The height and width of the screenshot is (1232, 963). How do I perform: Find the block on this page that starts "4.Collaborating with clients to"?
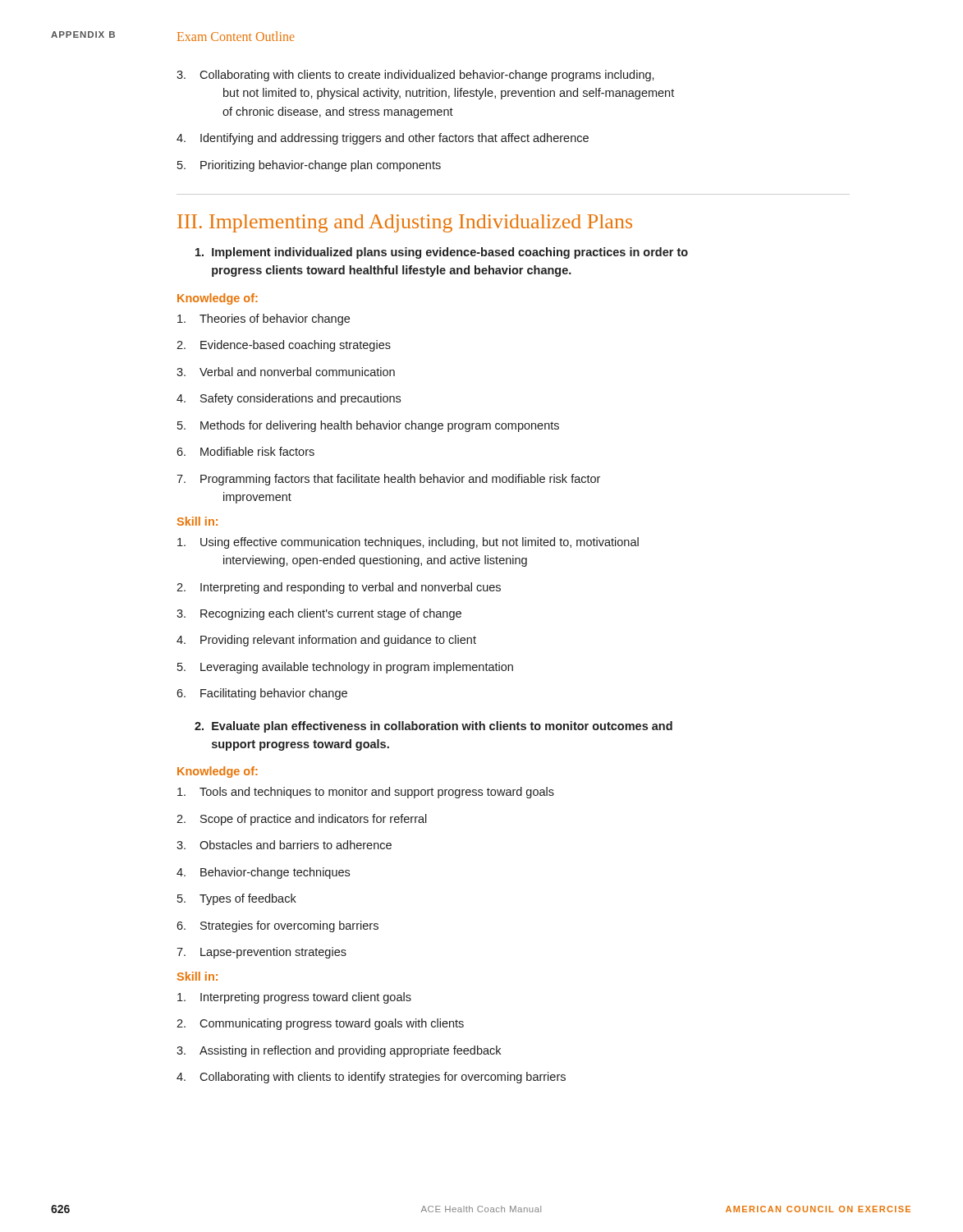point(513,1077)
